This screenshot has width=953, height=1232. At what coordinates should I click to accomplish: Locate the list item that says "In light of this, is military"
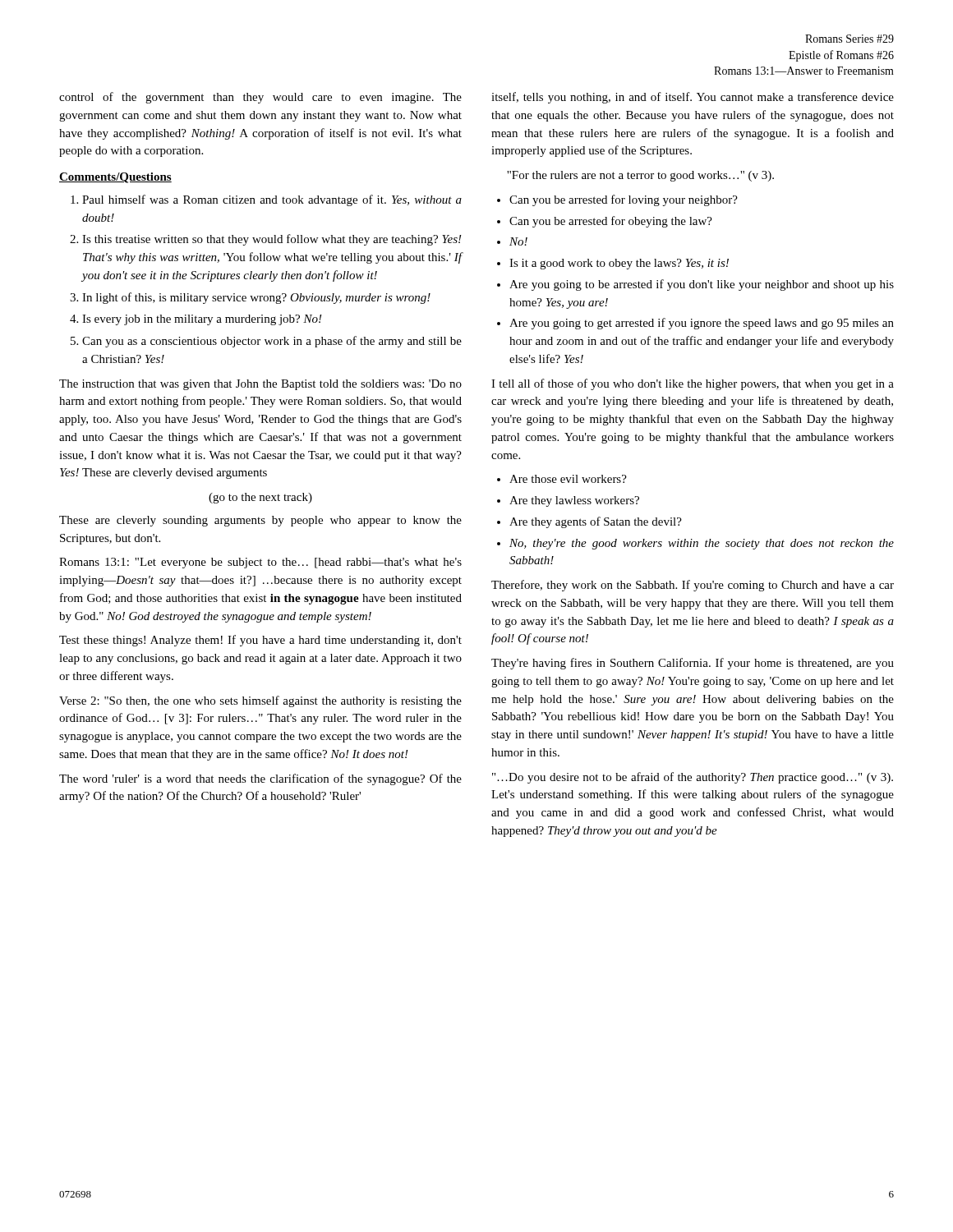[256, 297]
